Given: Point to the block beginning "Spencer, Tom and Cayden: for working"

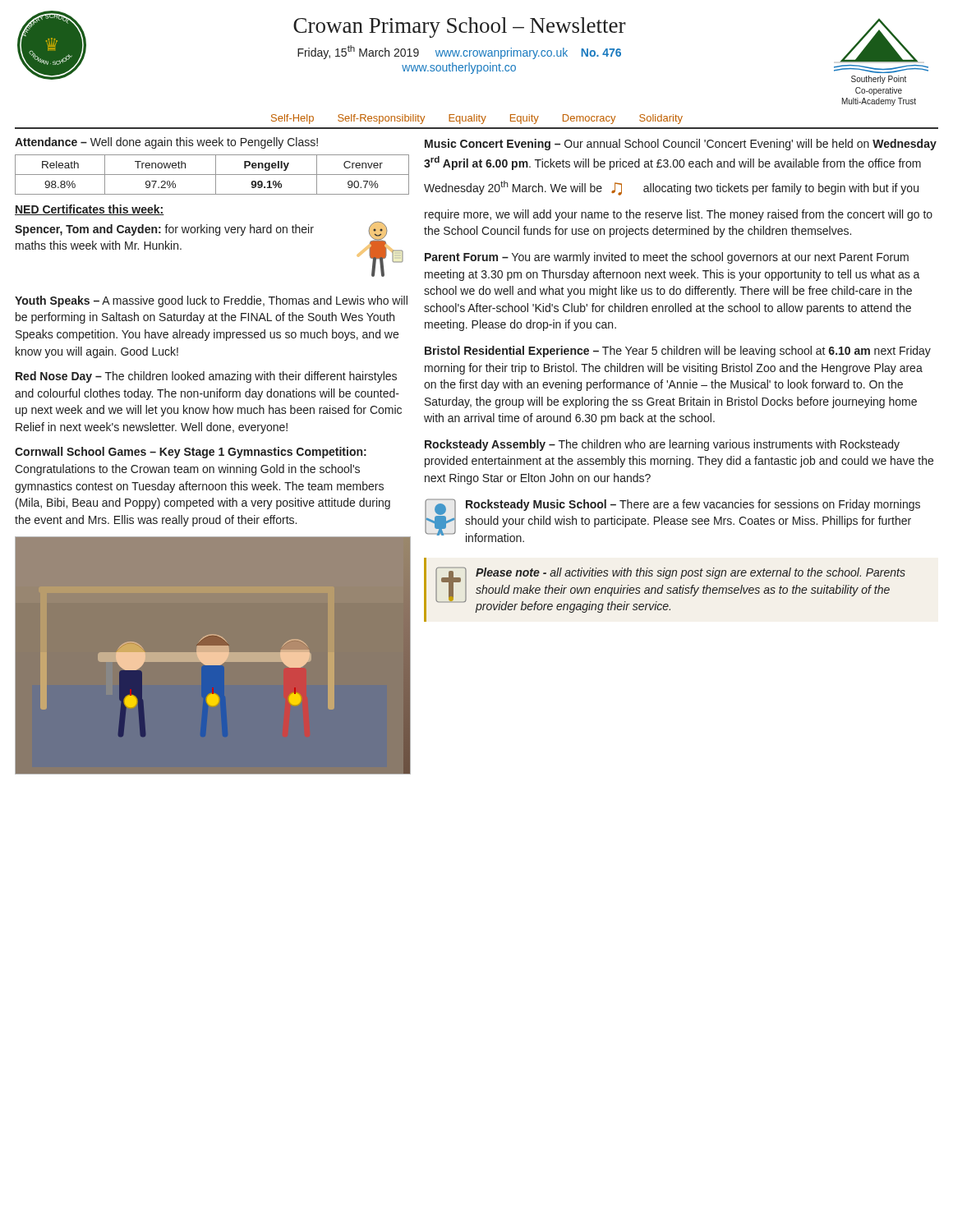Looking at the screenshot, I should coord(212,252).
